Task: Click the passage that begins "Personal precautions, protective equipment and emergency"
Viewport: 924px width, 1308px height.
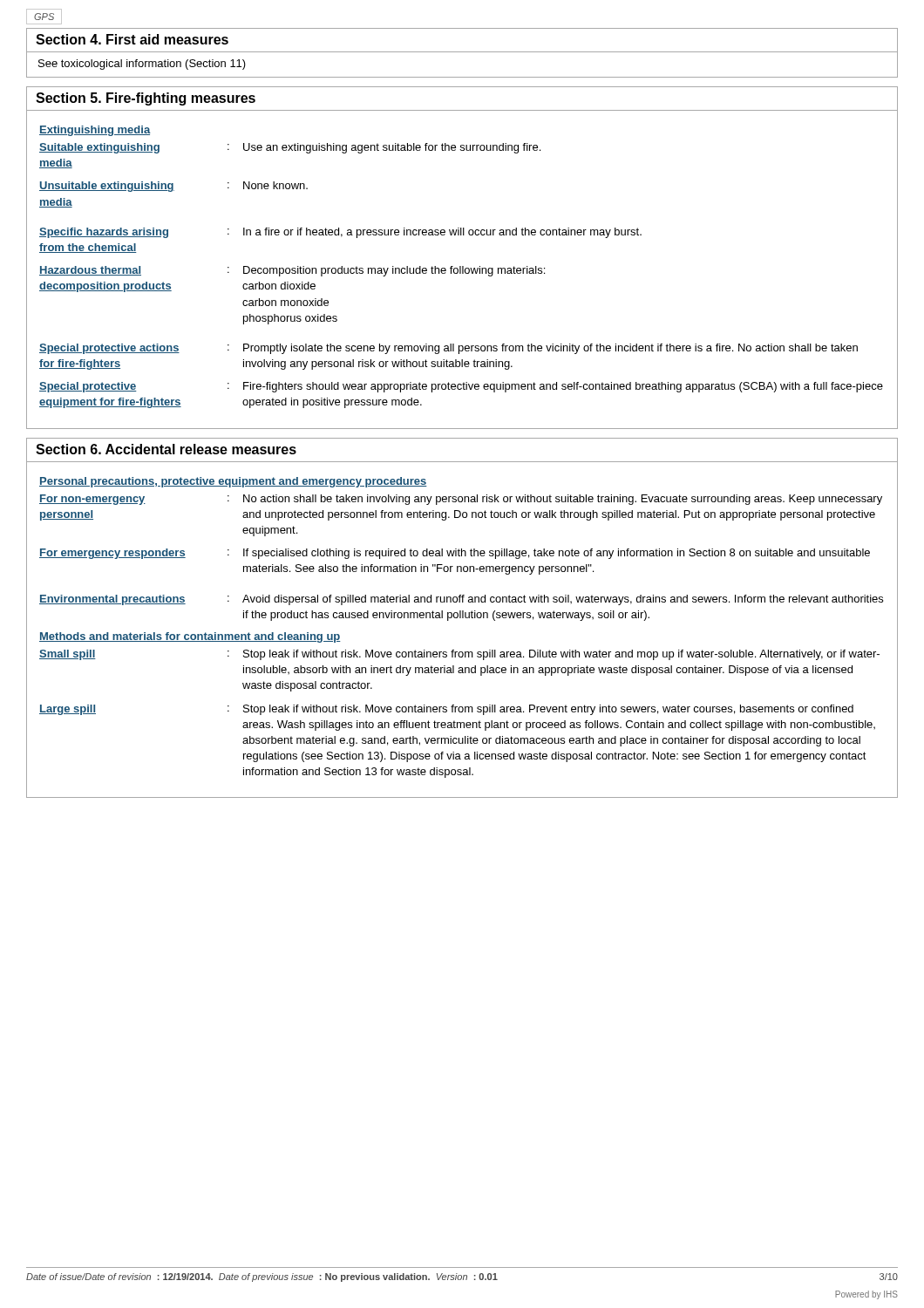Action: click(233, 482)
